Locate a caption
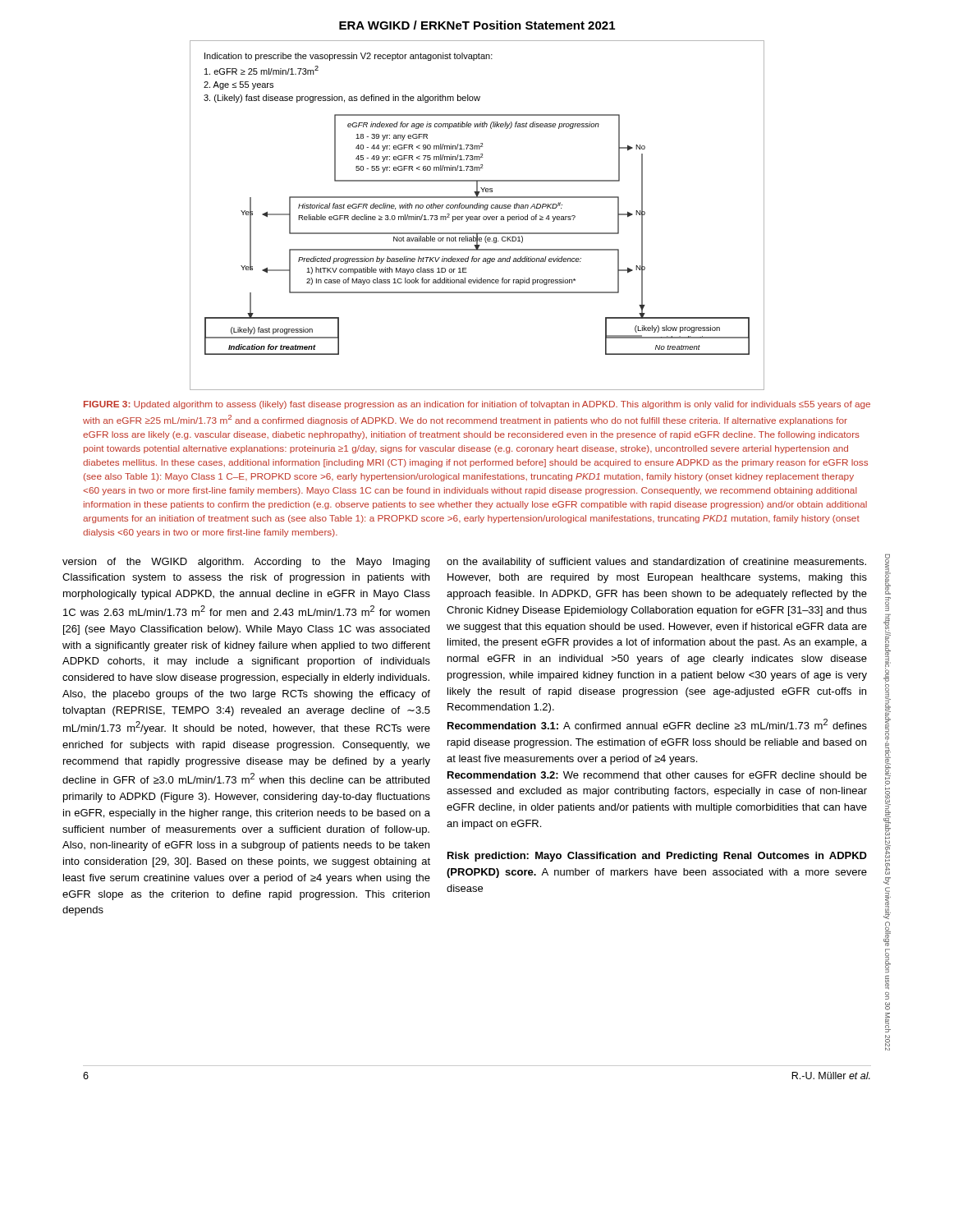Viewport: 954px width, 1232px height. point(477,468)
